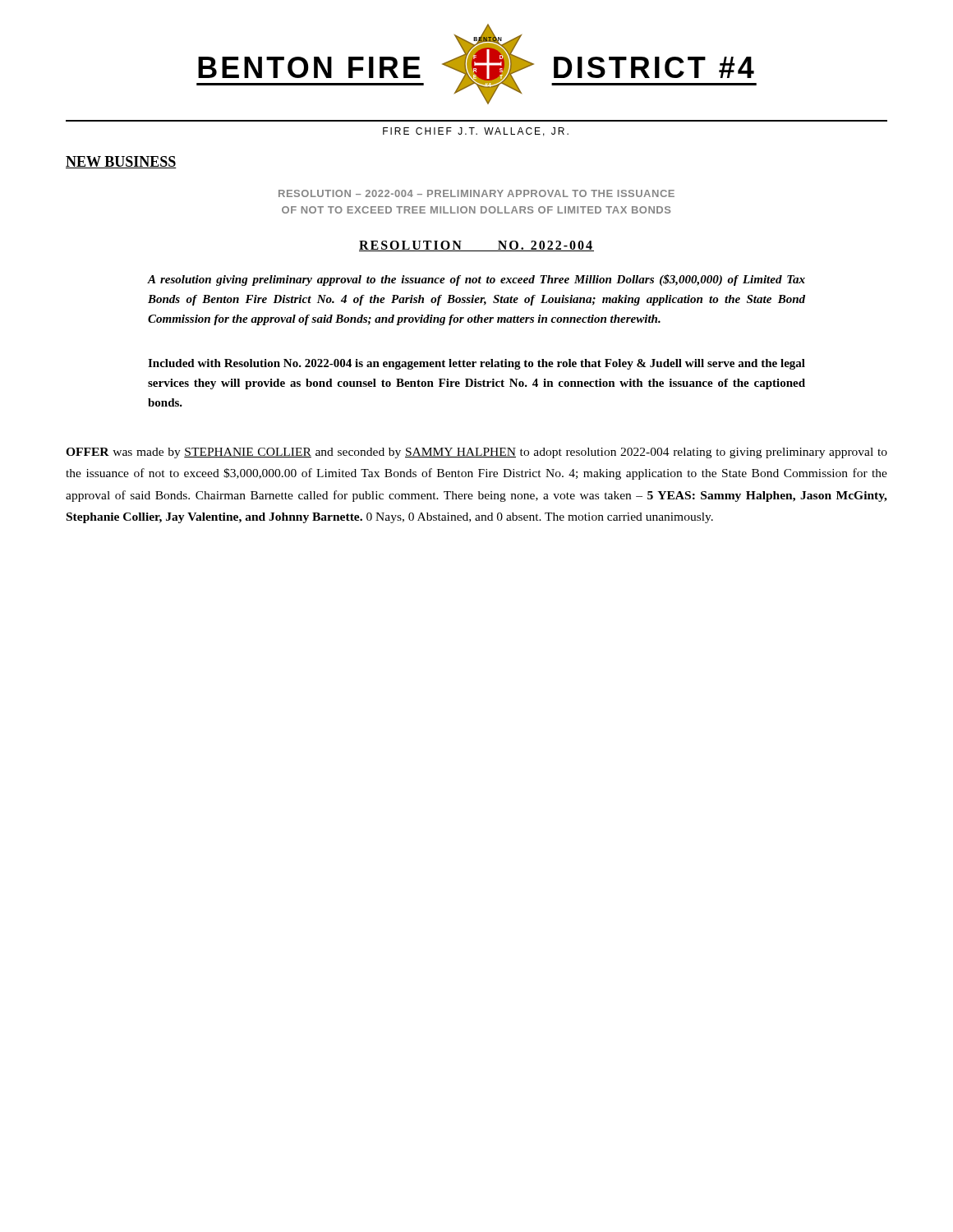Click where it says "FIRE CHIEF J.T. WALLACE, JR."
Viewport: 953px width, 1232px height.
(476, 131)
